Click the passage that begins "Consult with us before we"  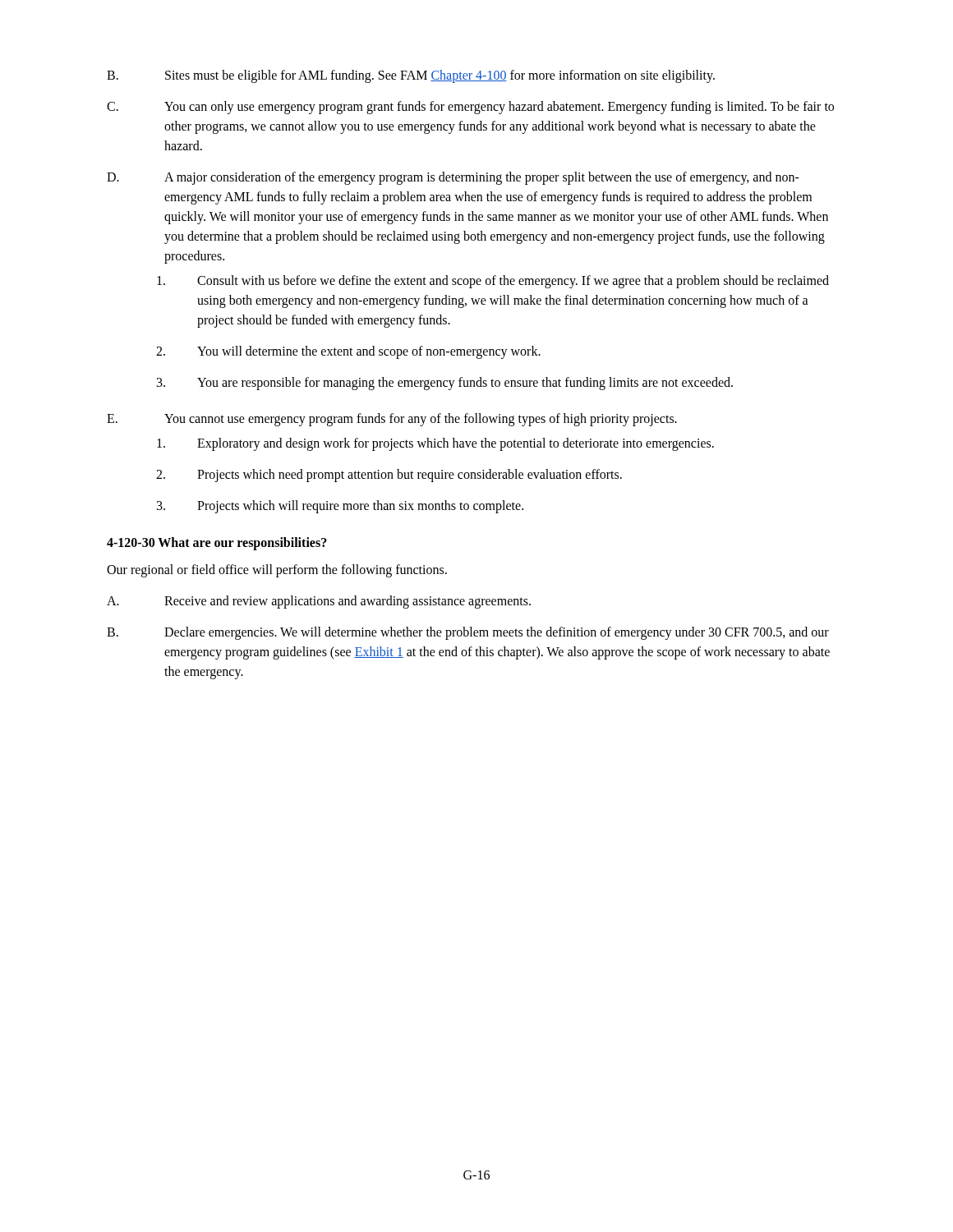point(501,301)
